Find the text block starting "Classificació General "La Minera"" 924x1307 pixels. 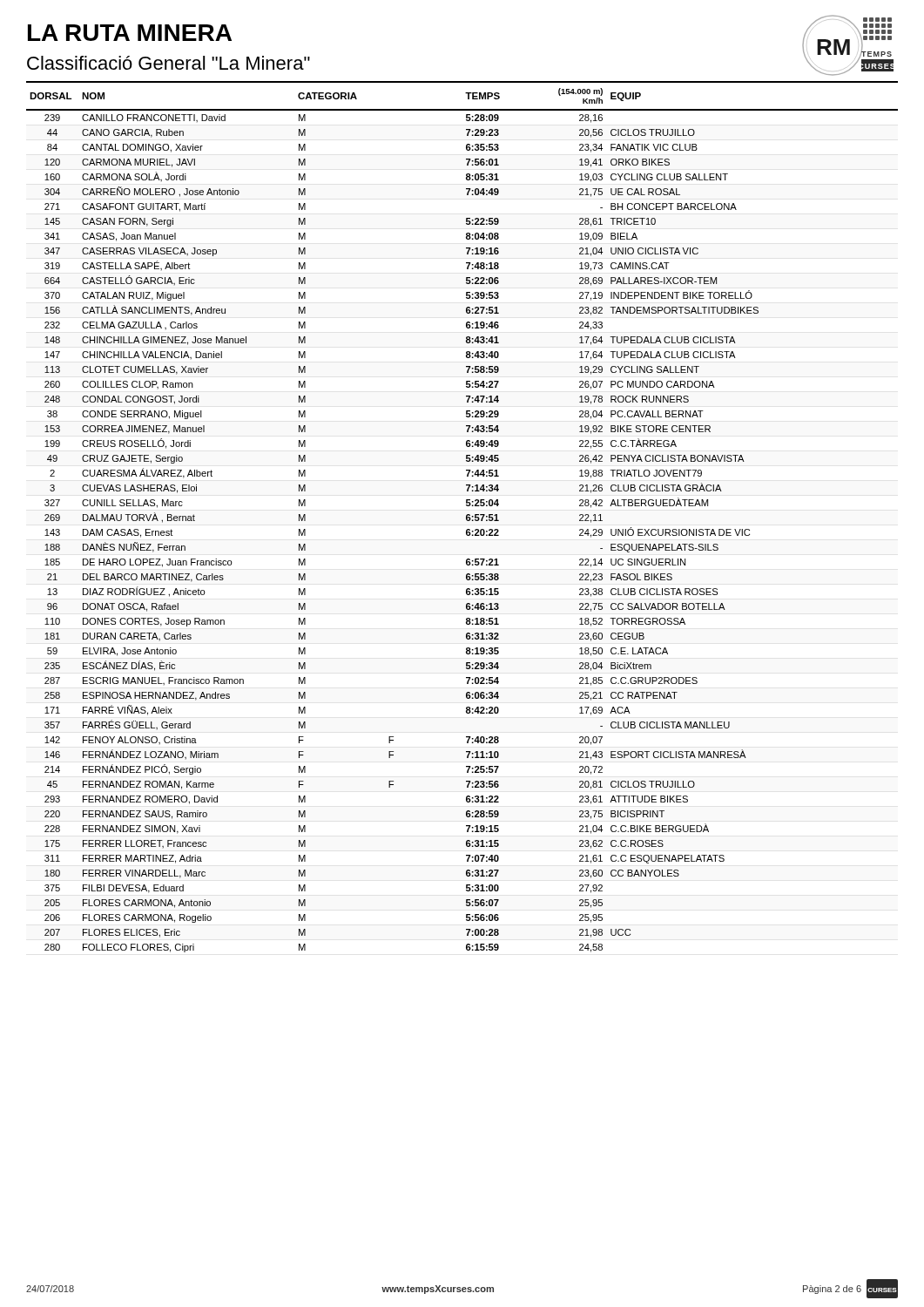click(168, 63)
